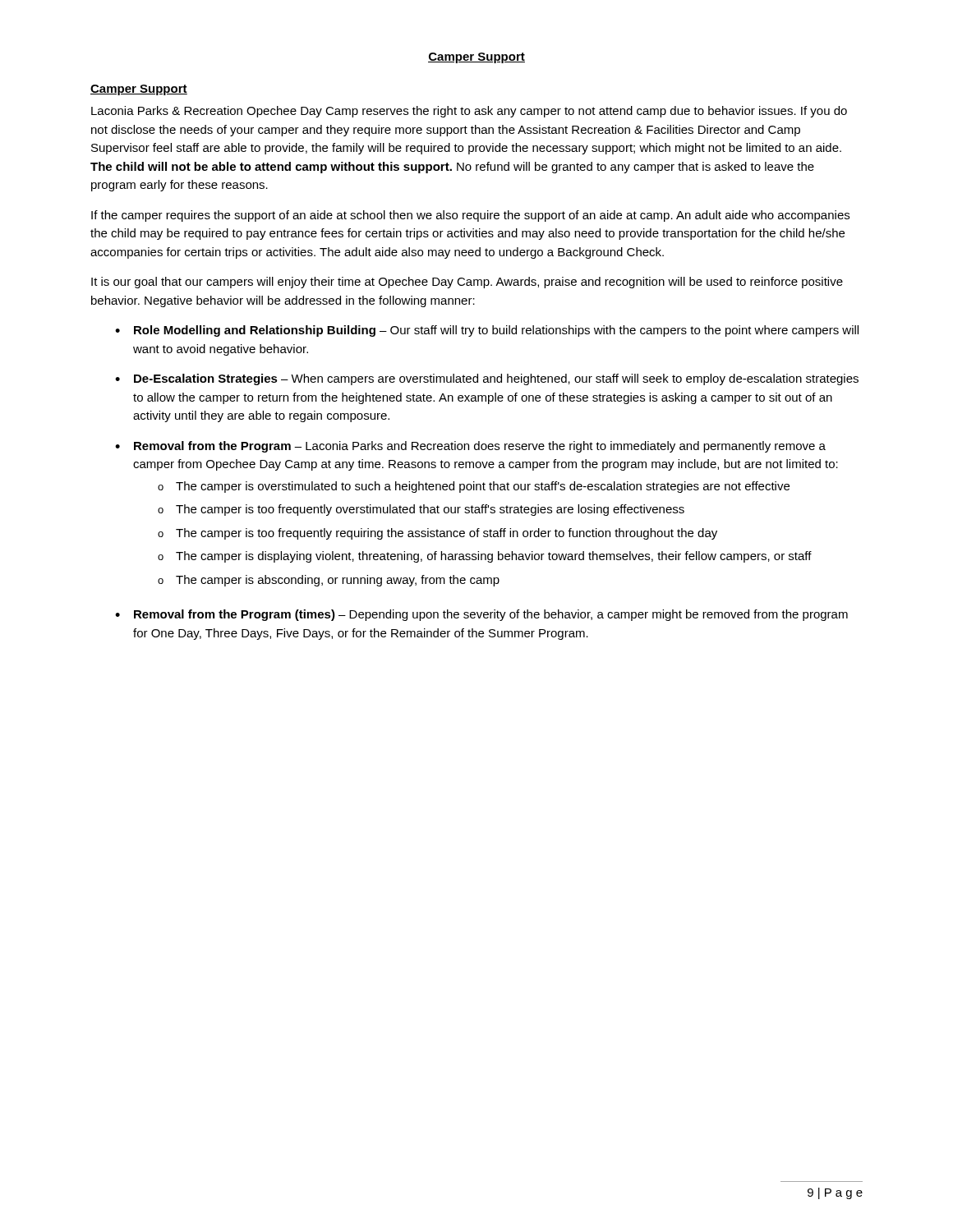Find the text block starting "• Role Modelling and Relationship Building – Our"
The height and width of the screenshot is (1232, 953).
[489, 340]
